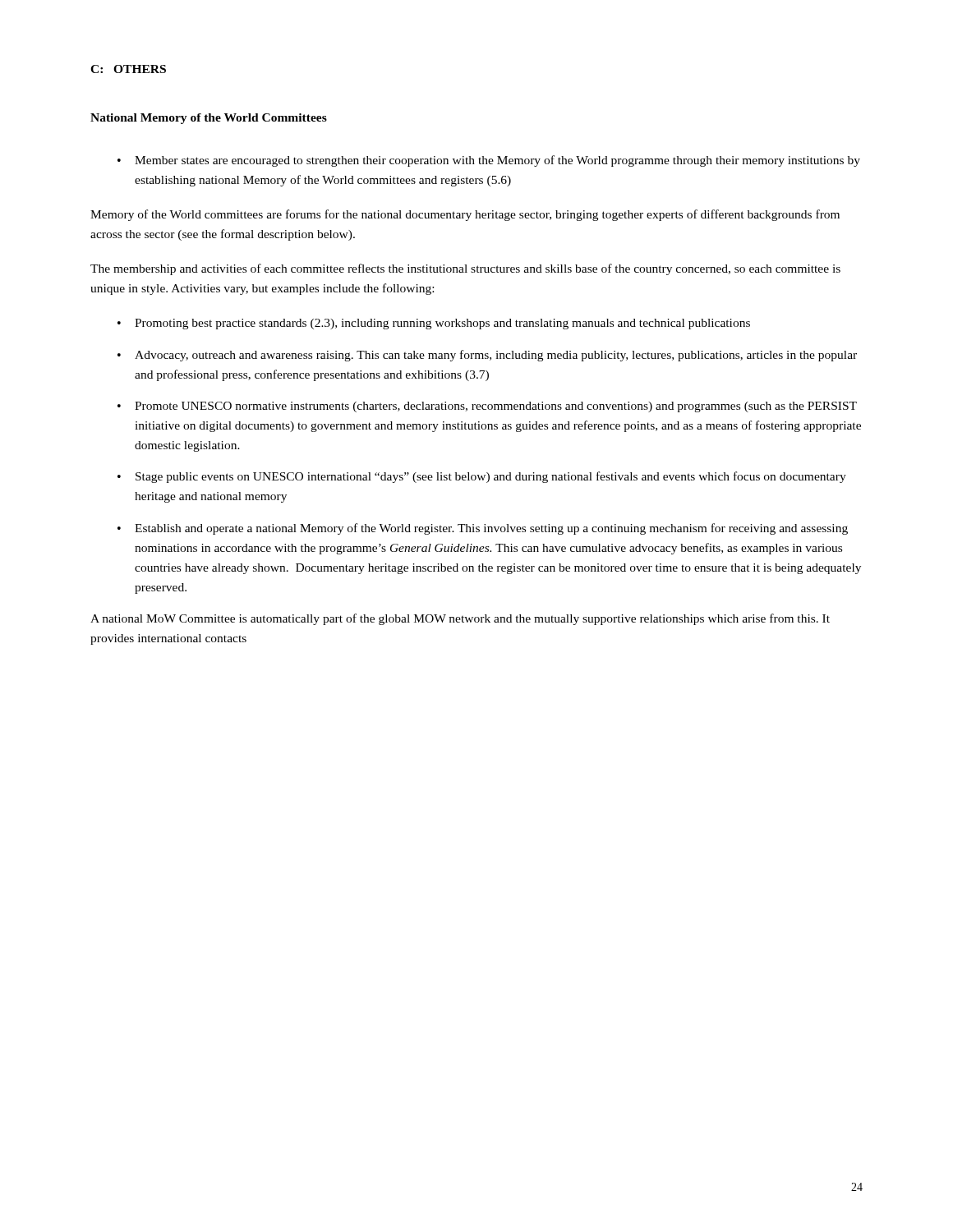Find the text starting "A national MoW Committee is automatically part of"

[460, 628]
